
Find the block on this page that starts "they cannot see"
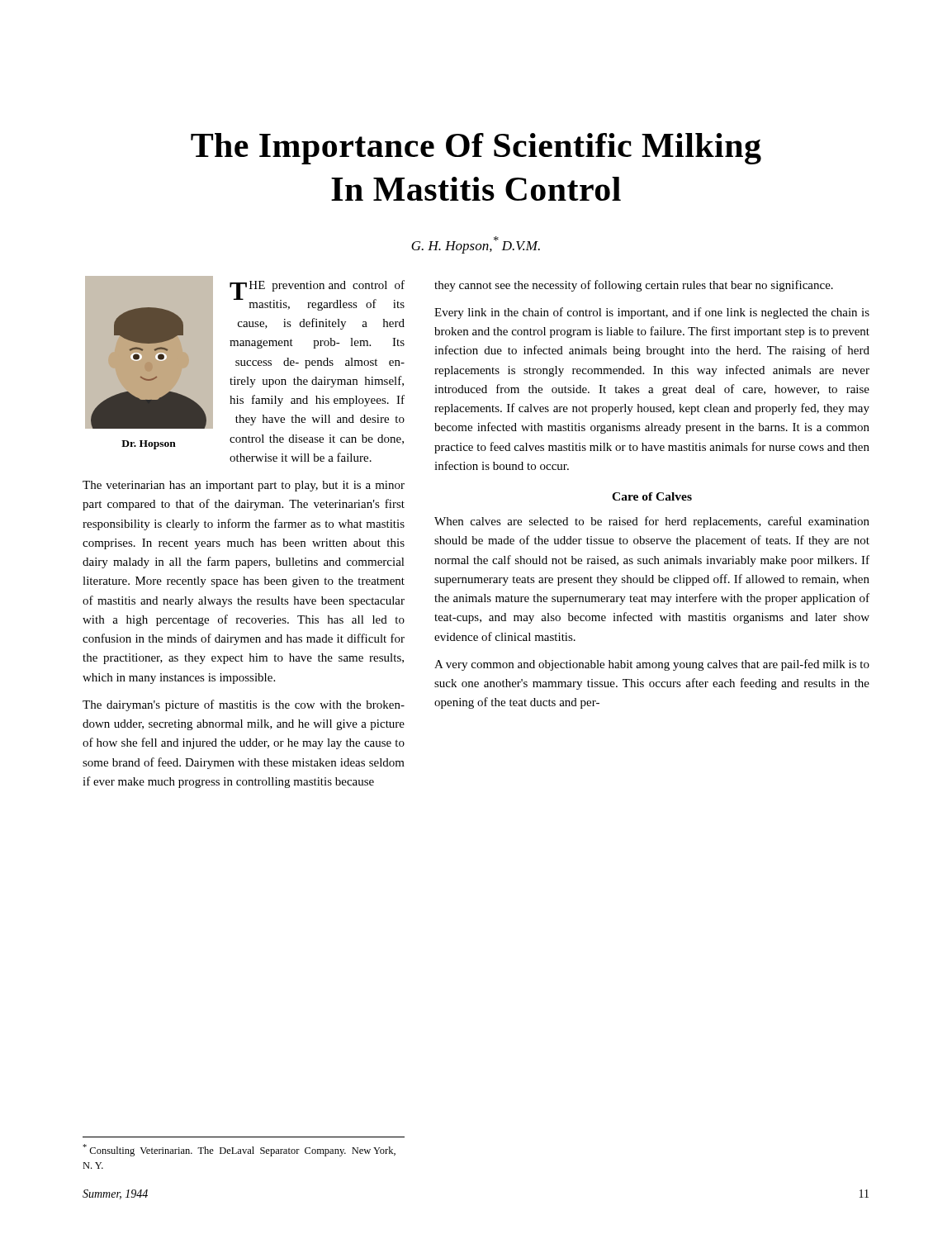(x=652, y=285)
